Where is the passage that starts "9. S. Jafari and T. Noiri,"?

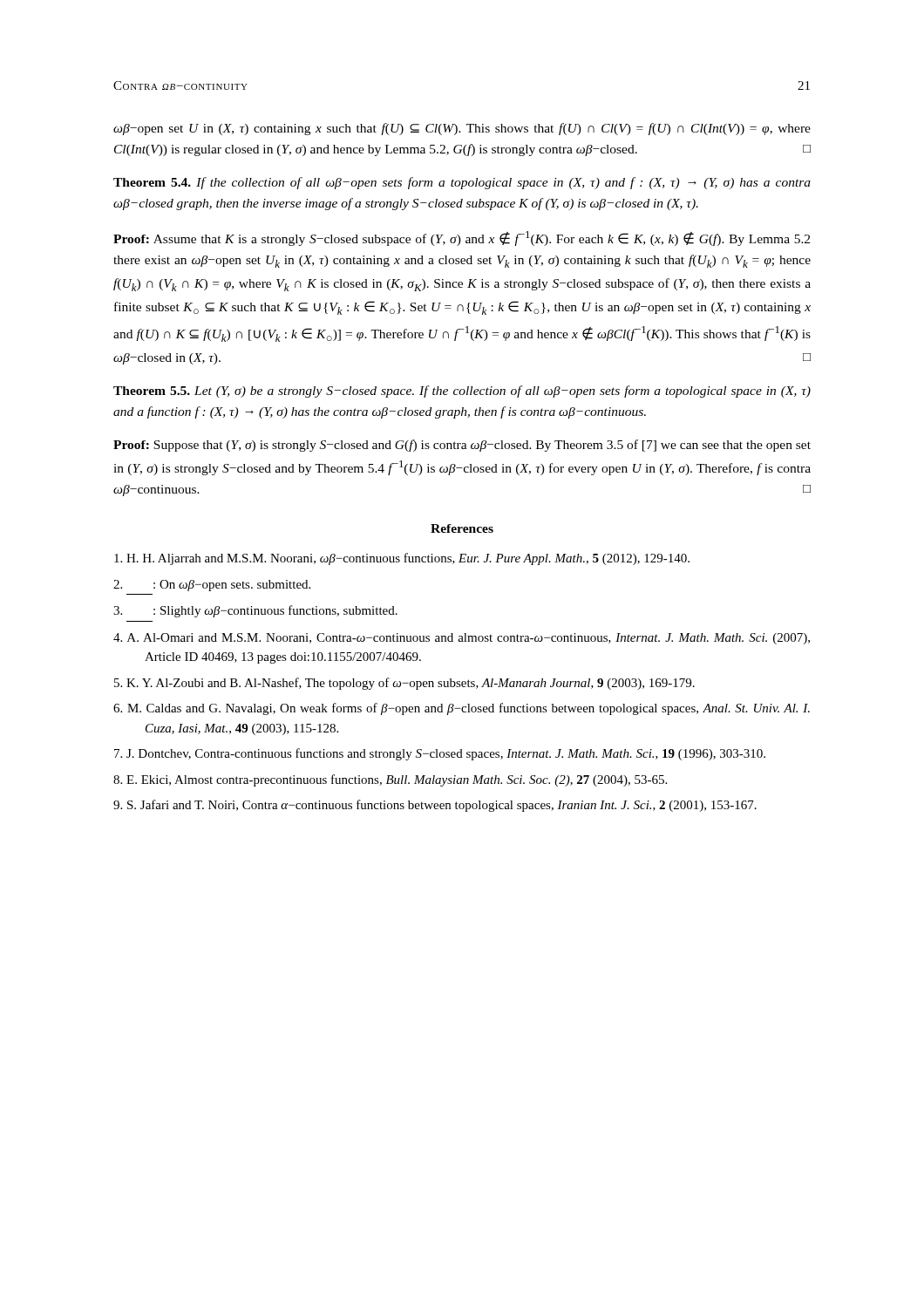pyautogui.click(x=435, y=805)
